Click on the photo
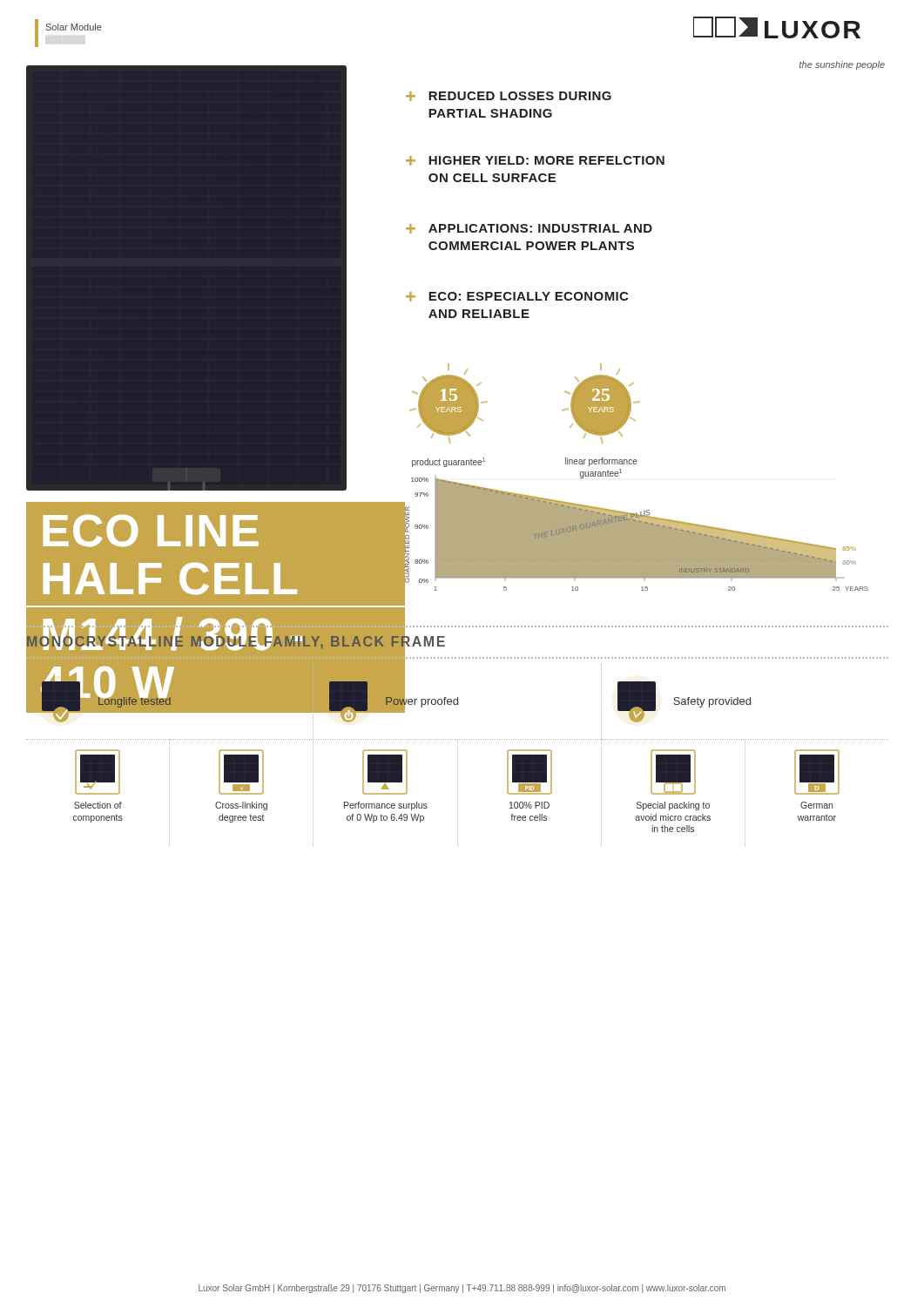Image resolution: width=924 pixels, height=1307 pixels. (x=186, y=278)
